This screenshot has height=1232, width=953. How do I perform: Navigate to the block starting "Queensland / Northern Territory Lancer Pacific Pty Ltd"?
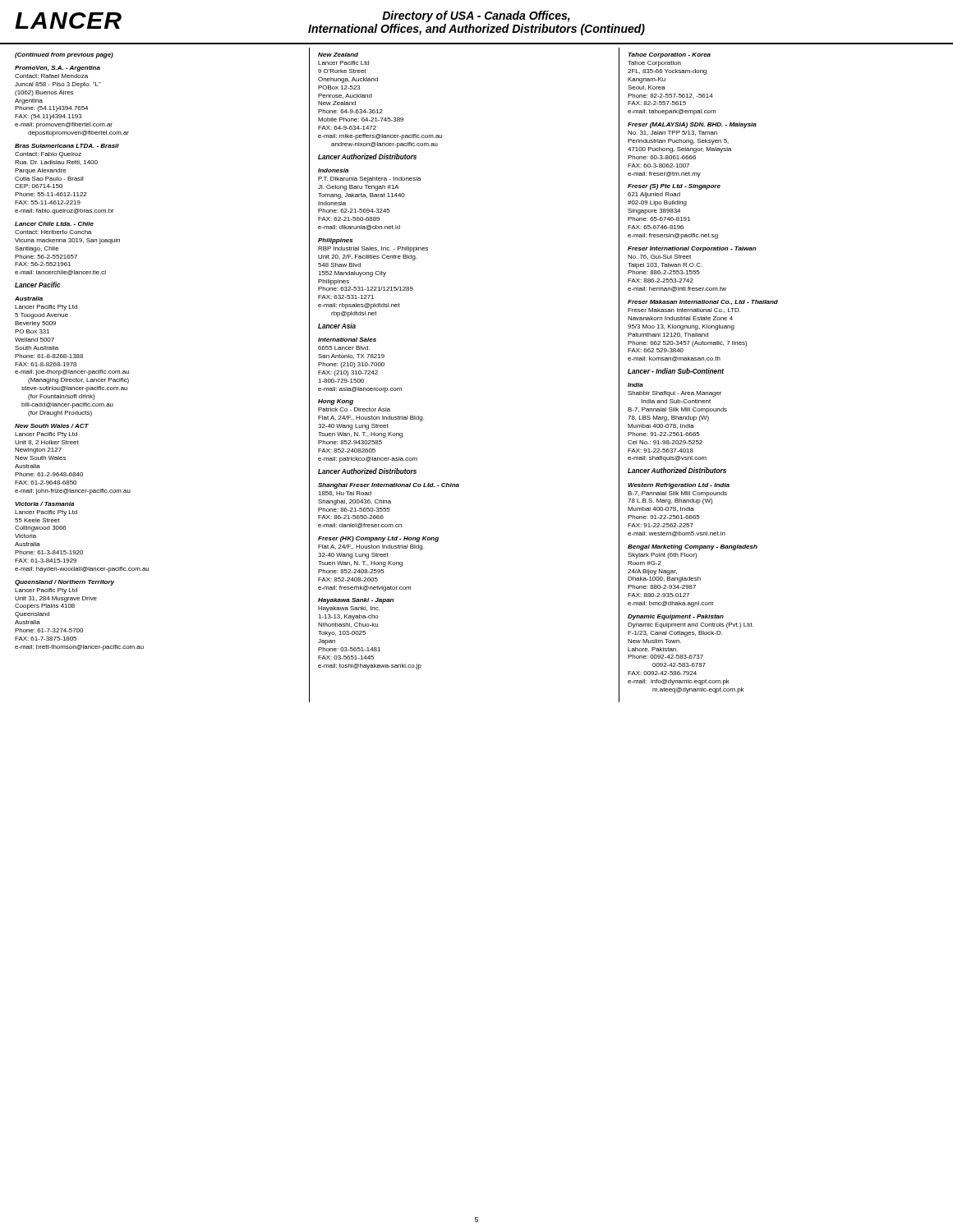(64, 583)
